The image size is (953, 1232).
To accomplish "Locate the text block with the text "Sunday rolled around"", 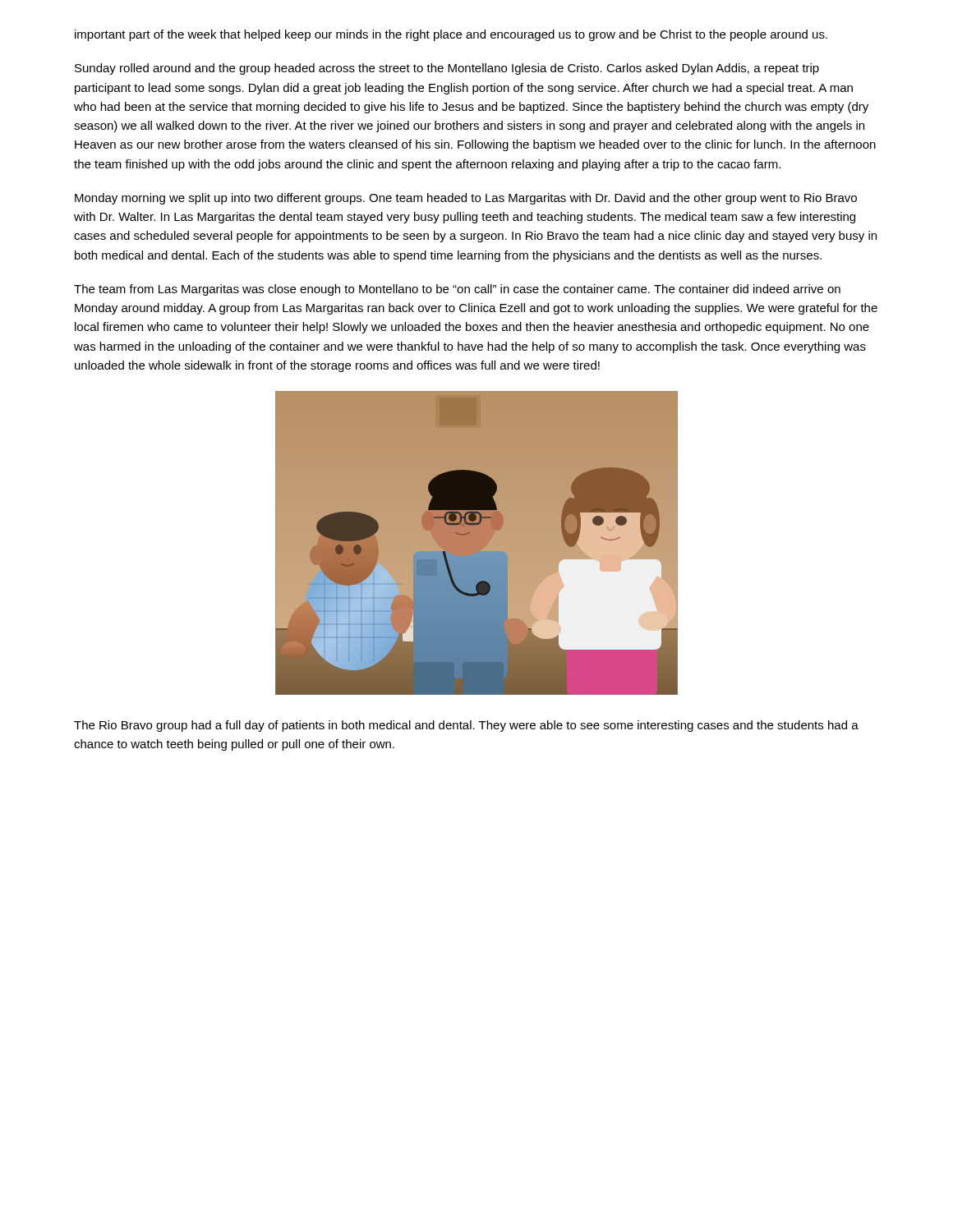I will click(475, 116).
